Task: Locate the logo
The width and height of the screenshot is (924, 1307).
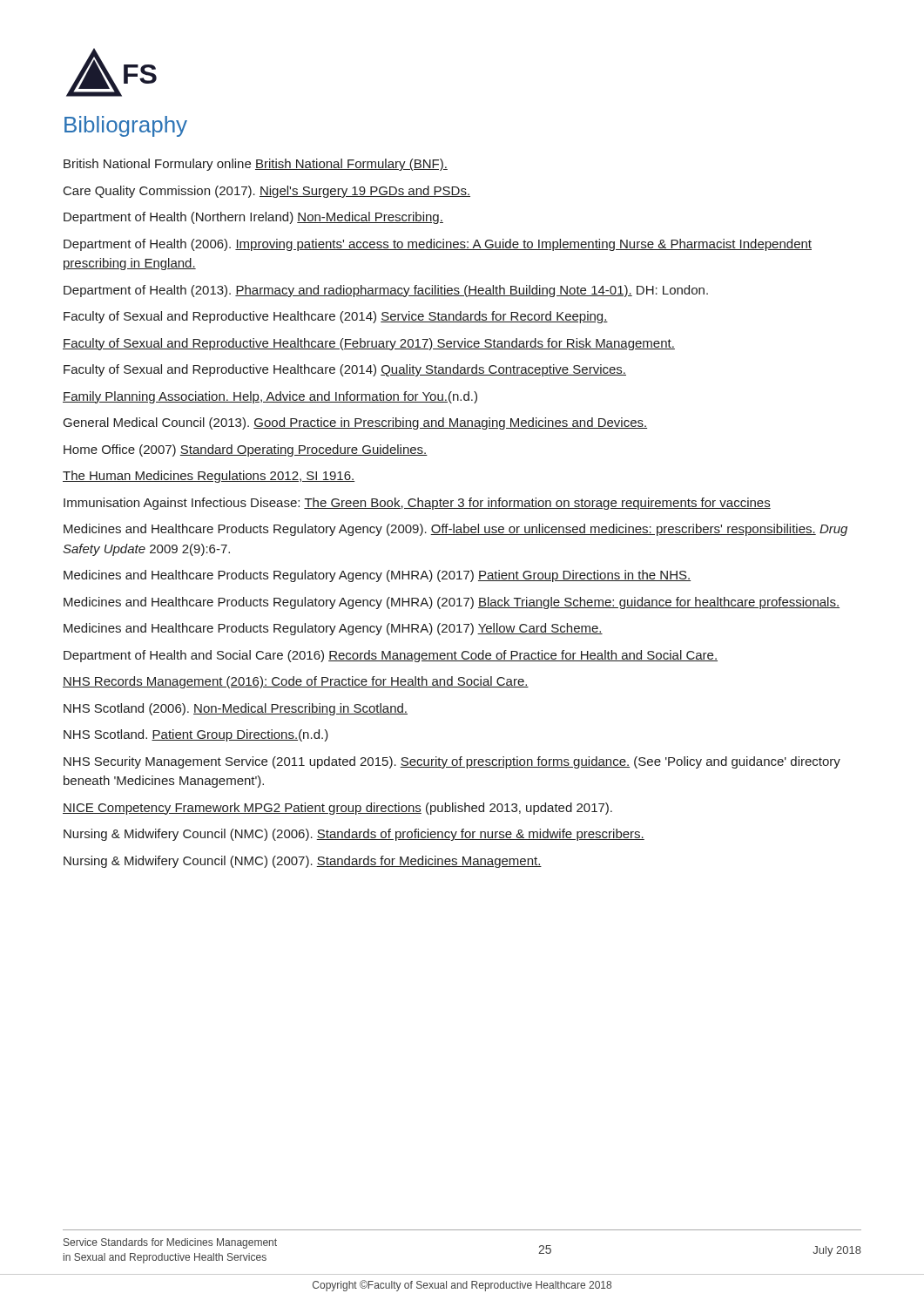Action: pyautogui.click(x=462, y=70)
